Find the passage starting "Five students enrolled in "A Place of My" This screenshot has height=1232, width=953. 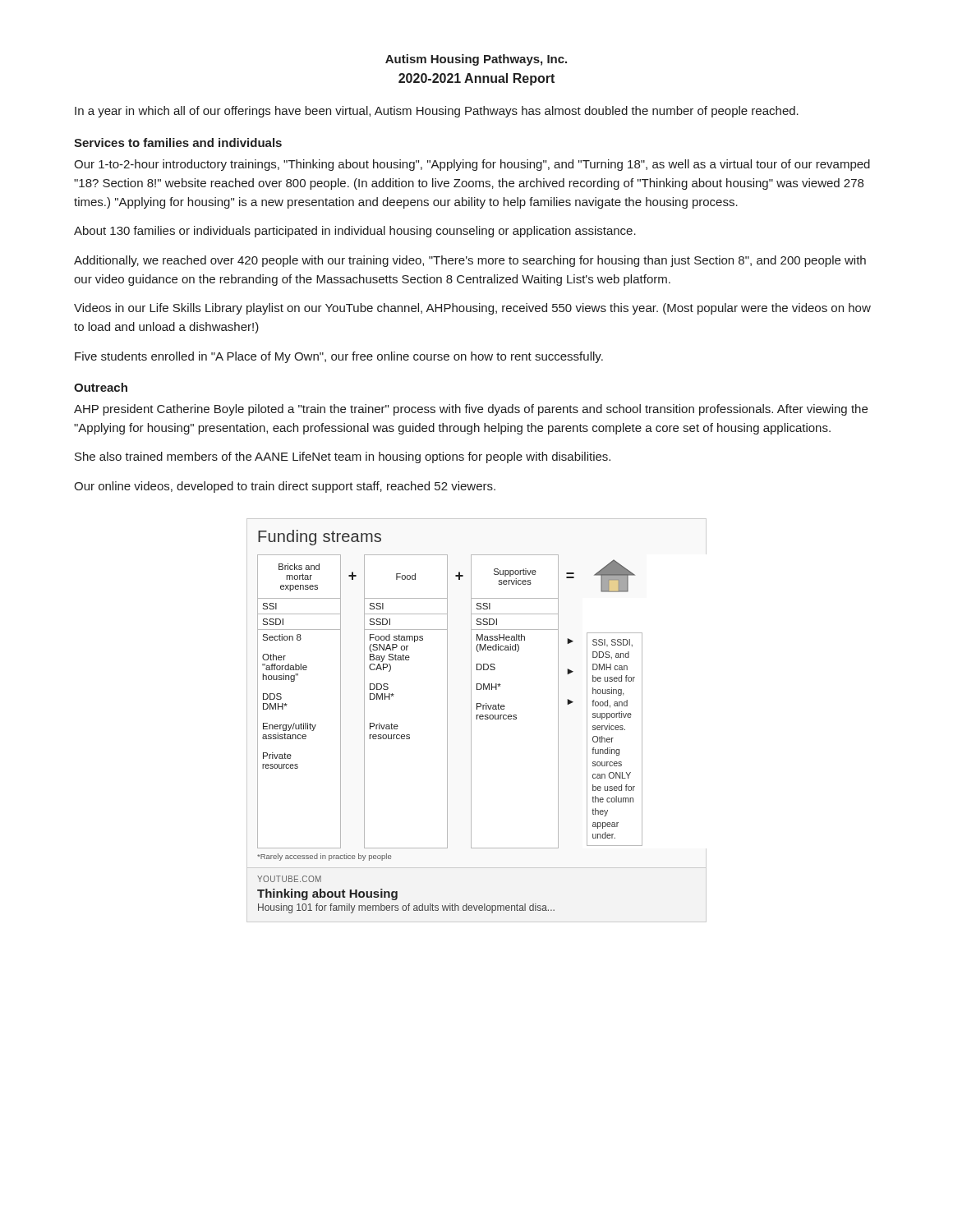click(x=339, y=356)
